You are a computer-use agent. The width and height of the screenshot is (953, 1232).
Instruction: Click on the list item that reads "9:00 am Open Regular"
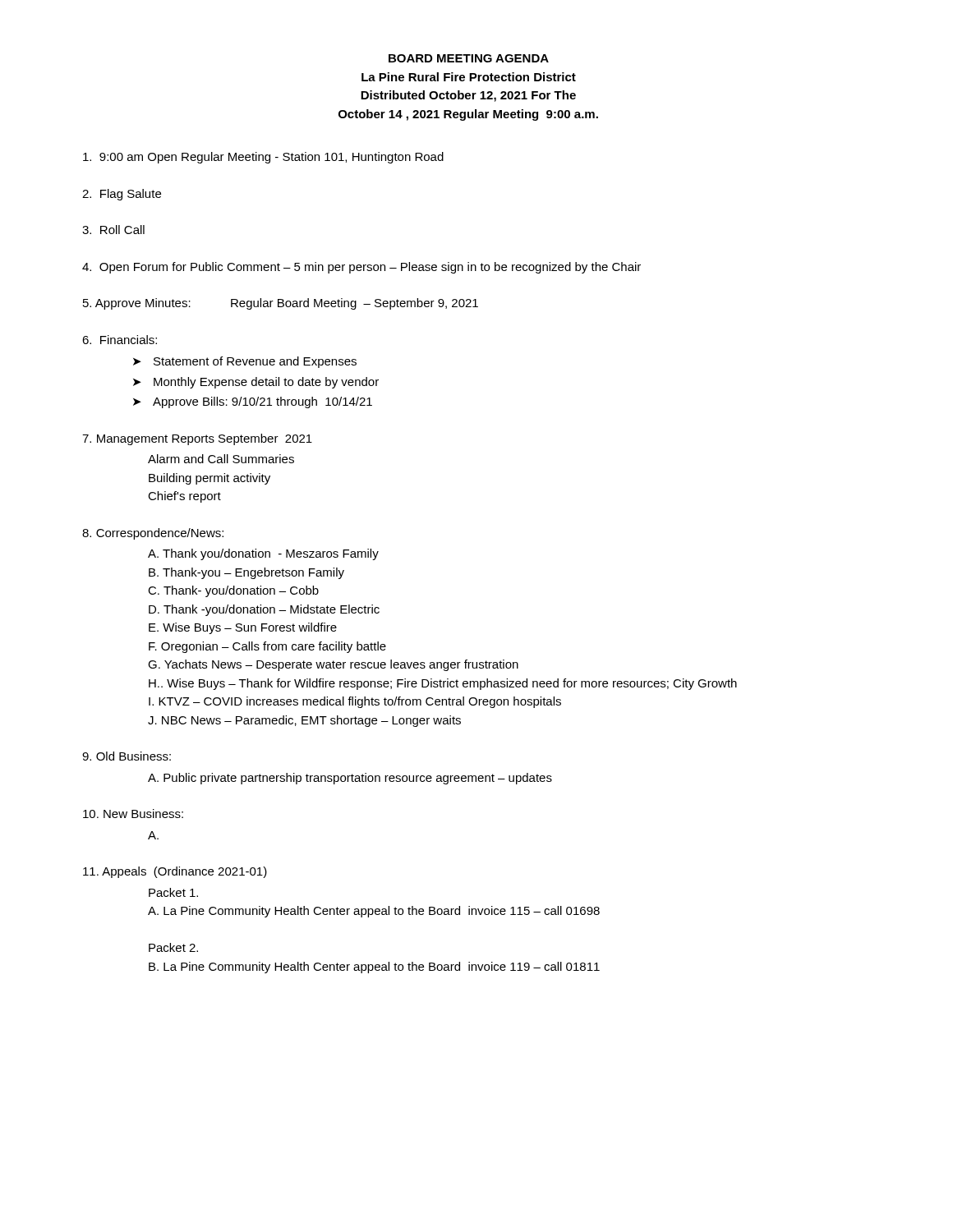click(263, 156)
